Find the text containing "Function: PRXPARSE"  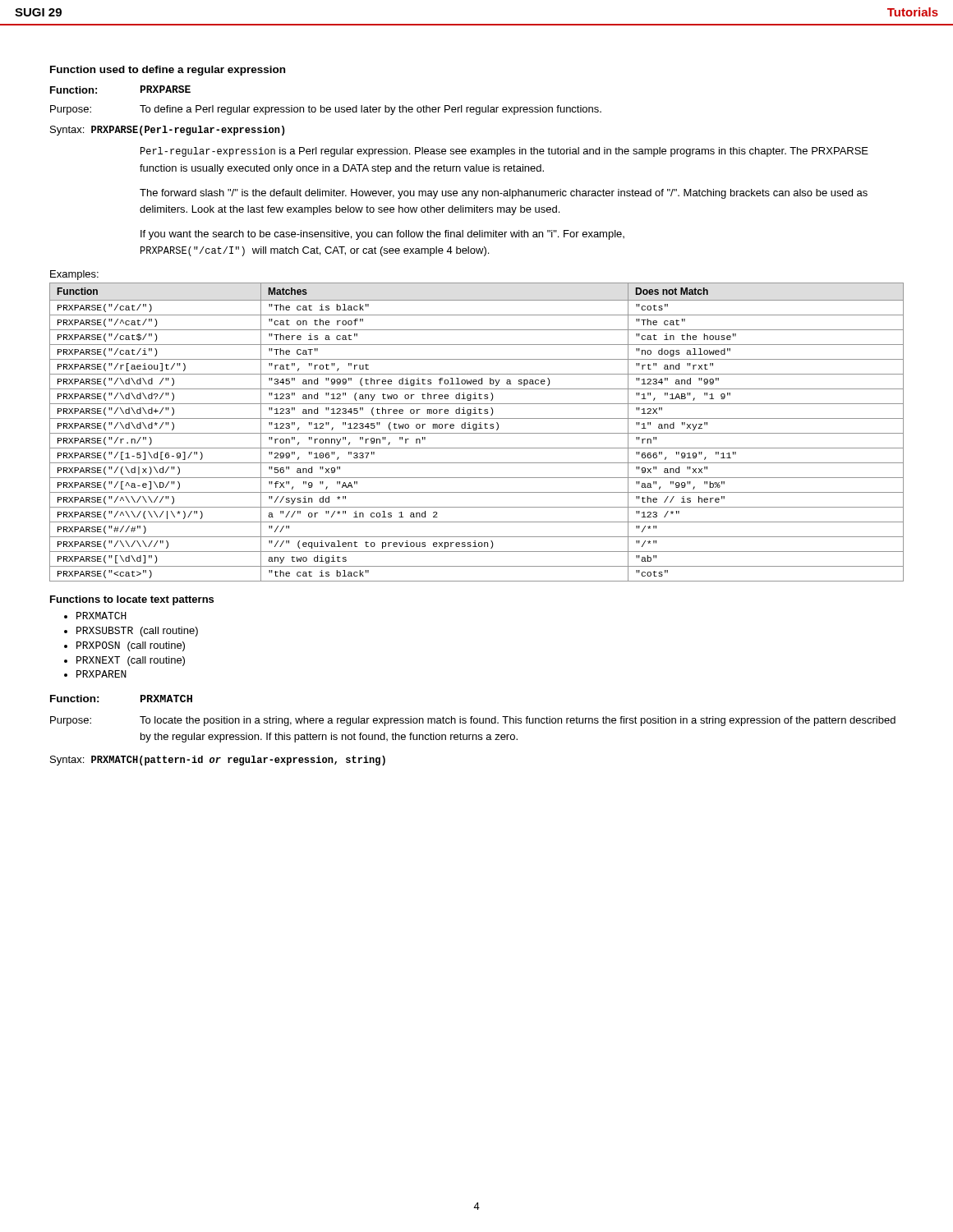tap(74, 89)
